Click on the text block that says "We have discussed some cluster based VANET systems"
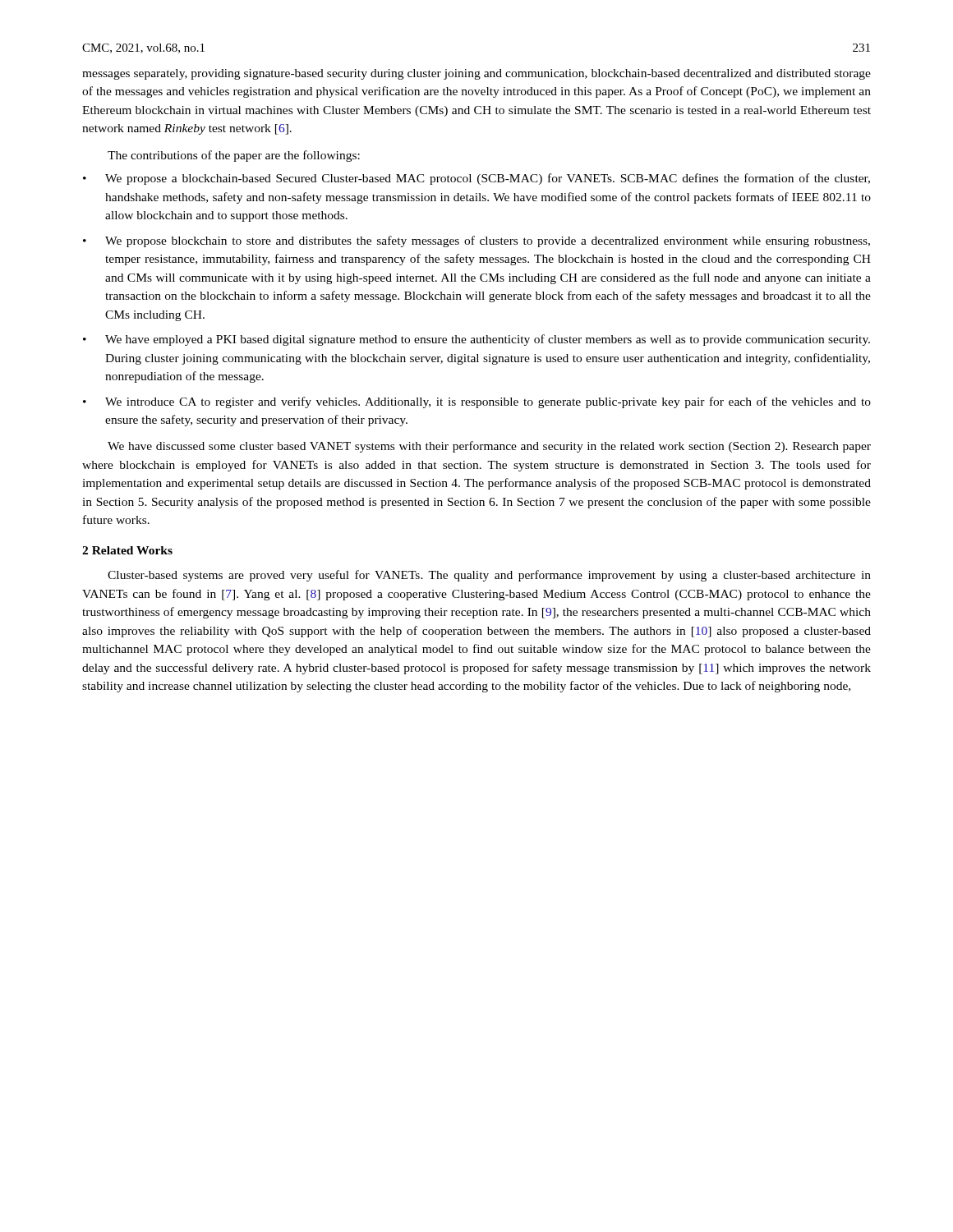Viewport: 953px width, 1232px height. (x=476, y=483)
